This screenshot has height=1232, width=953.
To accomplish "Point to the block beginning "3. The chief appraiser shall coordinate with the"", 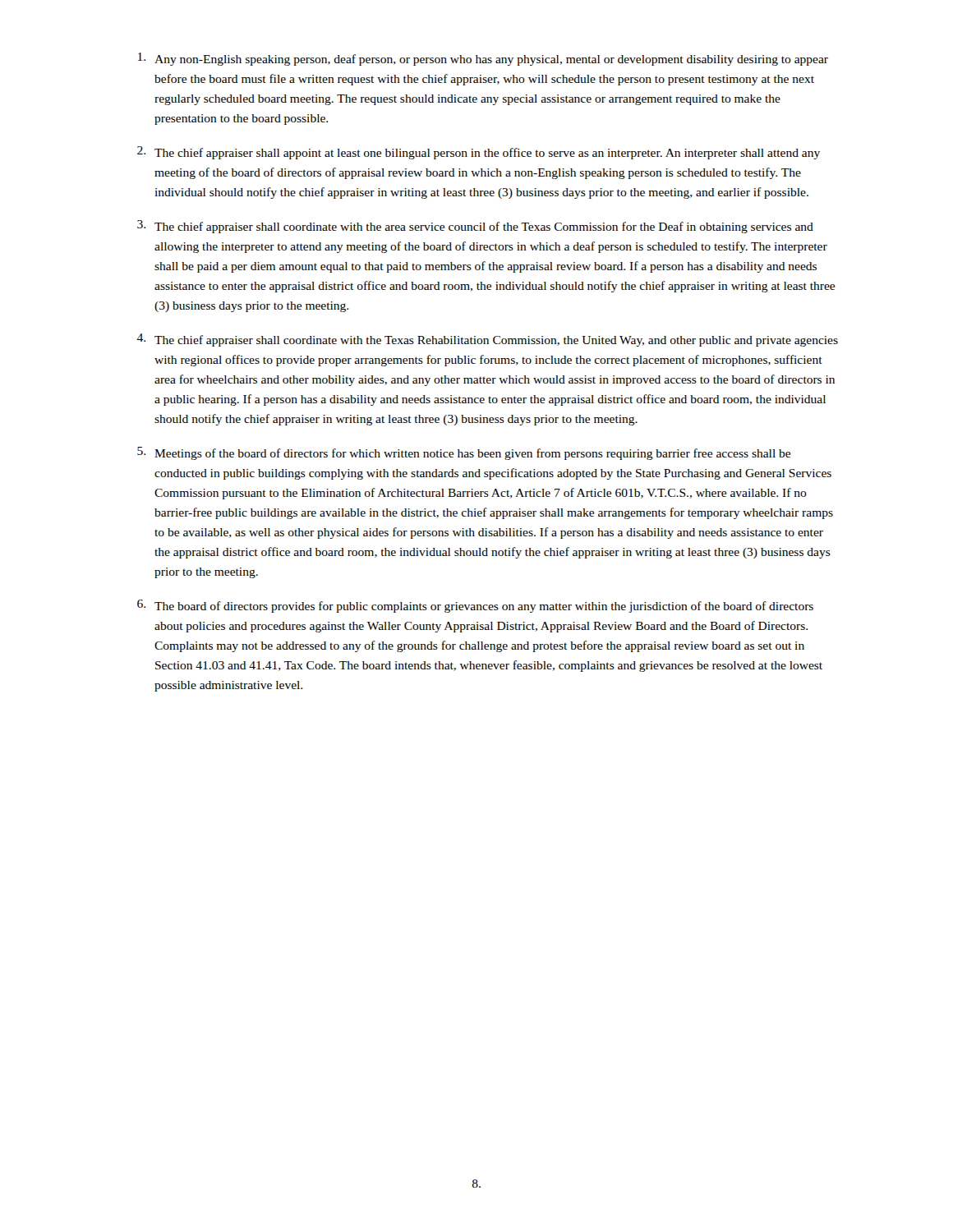I will [476, 266].
